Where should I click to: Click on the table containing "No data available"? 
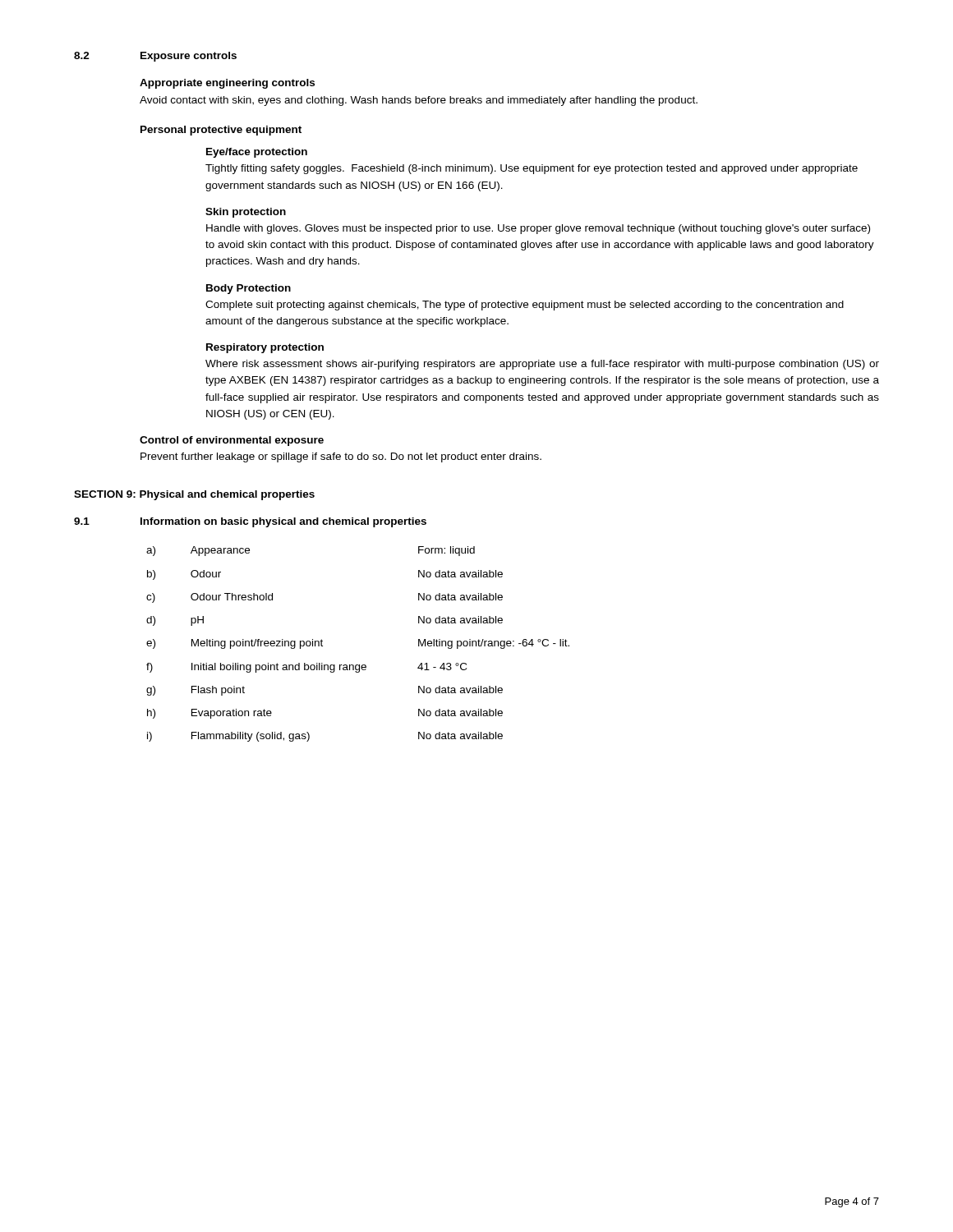tap(476, 643)
